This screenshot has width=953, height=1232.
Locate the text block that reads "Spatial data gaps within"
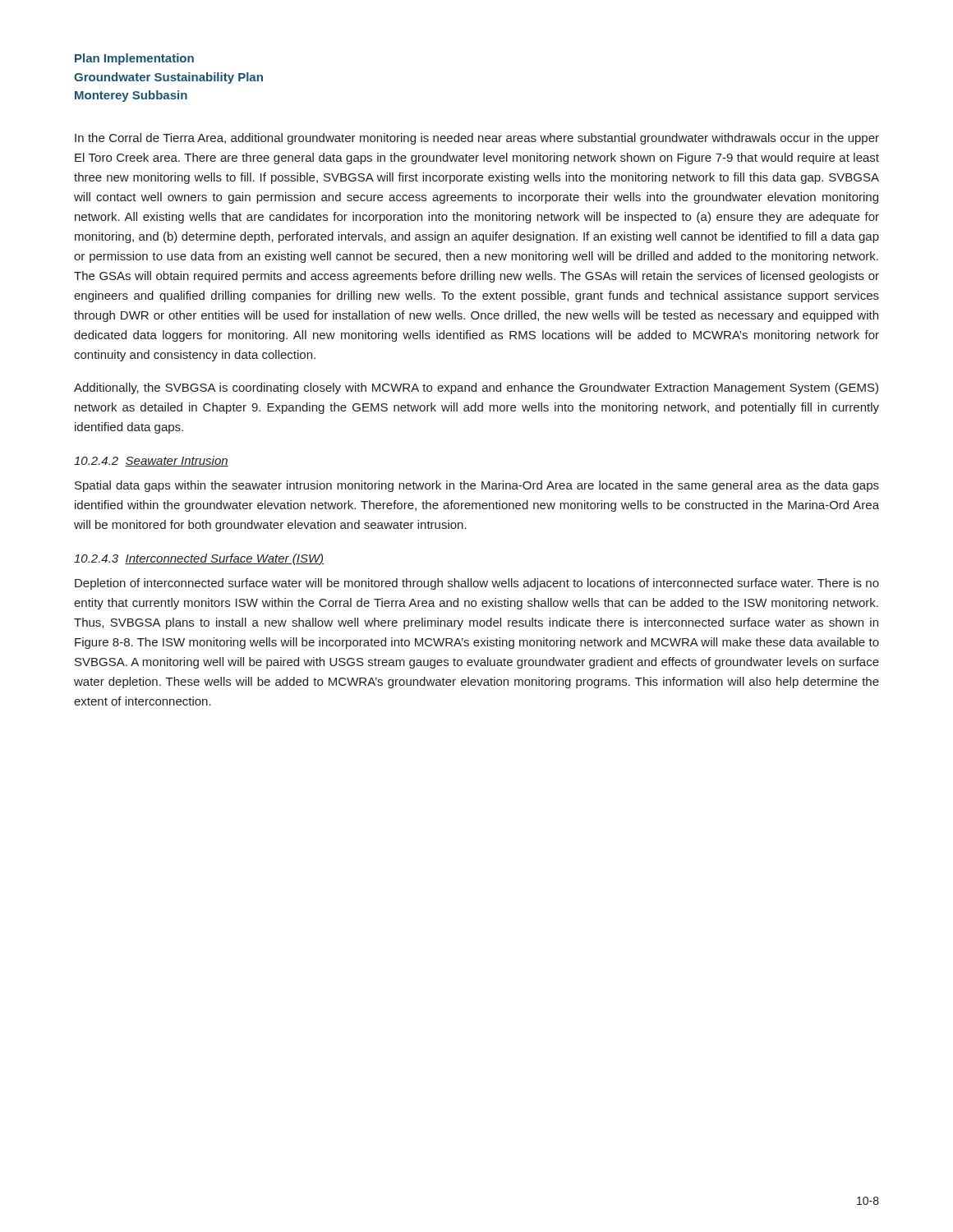coord(476,504)
